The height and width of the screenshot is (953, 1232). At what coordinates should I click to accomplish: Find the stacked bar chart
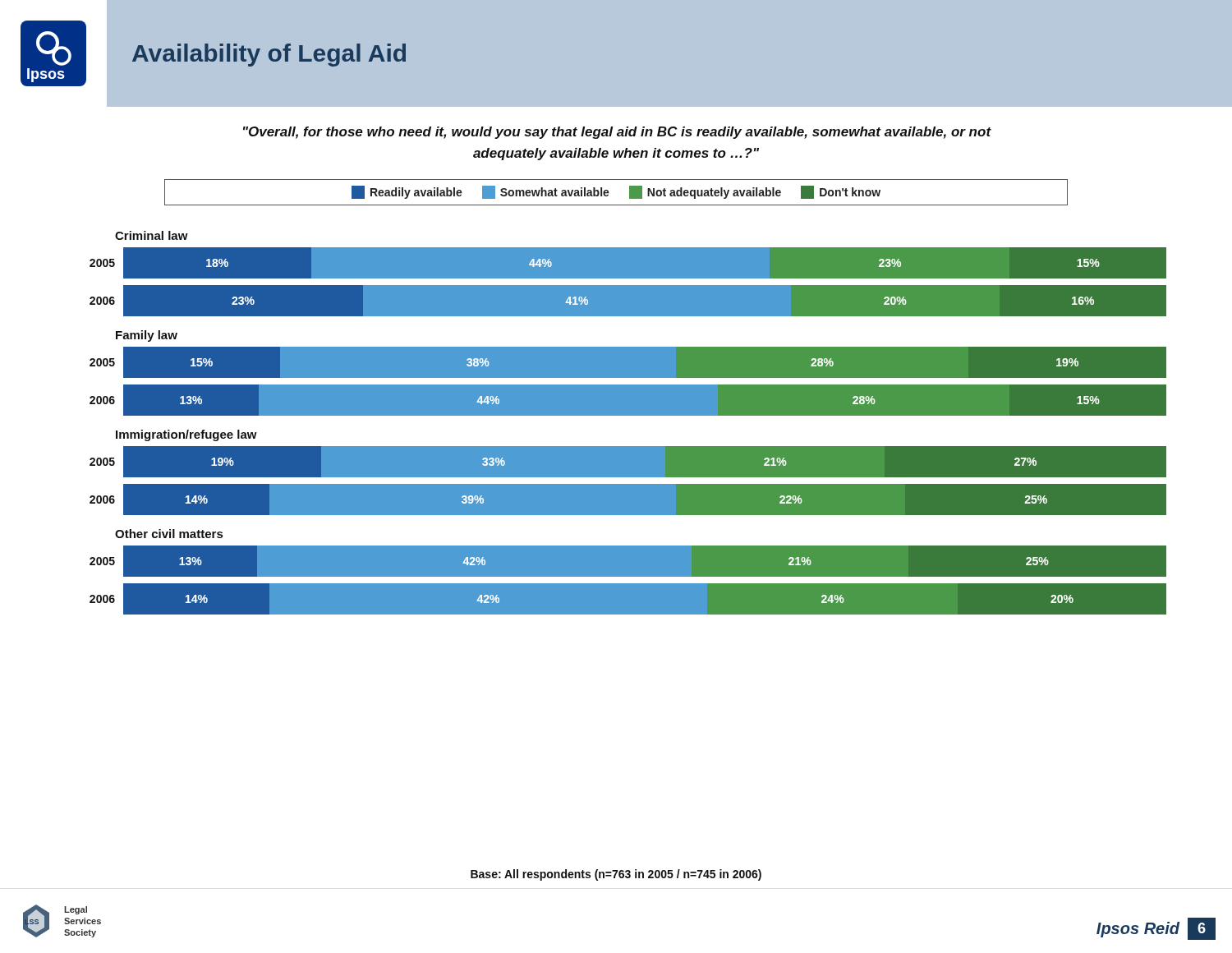pyautogui.click(x=616, y=543)
